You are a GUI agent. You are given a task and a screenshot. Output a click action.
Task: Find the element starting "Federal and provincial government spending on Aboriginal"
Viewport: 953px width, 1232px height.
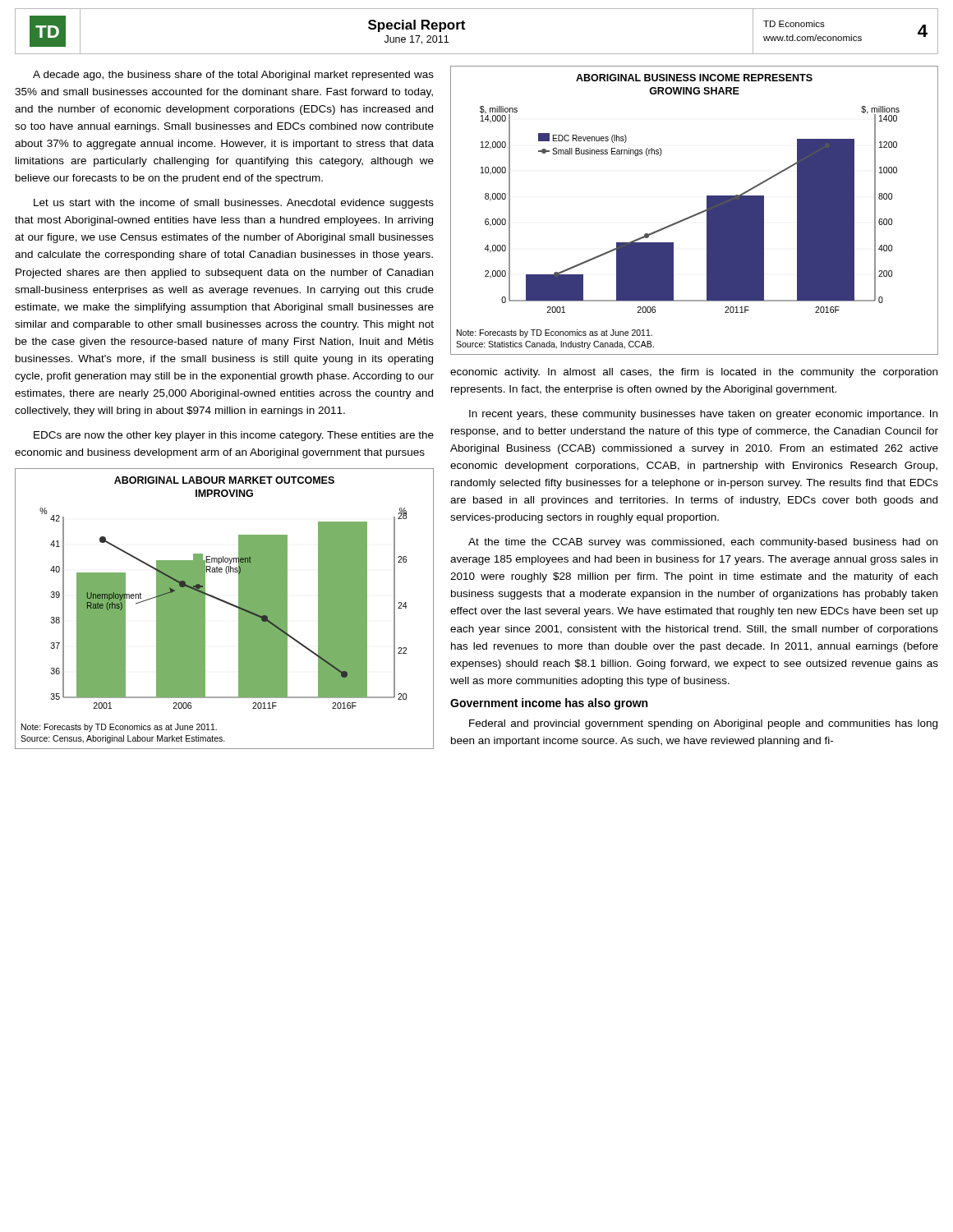pos(694,732)
